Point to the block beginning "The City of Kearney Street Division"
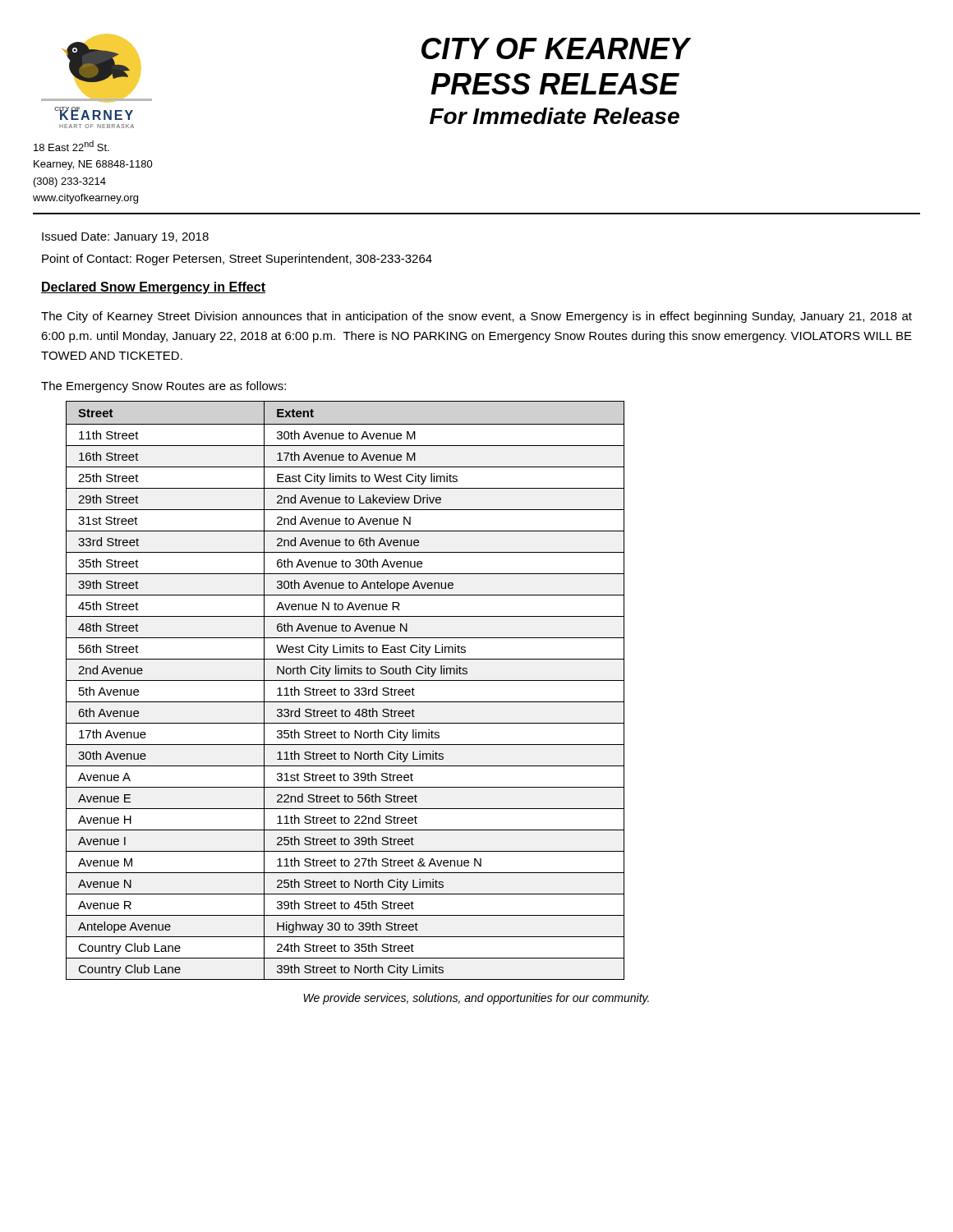 [x=476, y=335]
